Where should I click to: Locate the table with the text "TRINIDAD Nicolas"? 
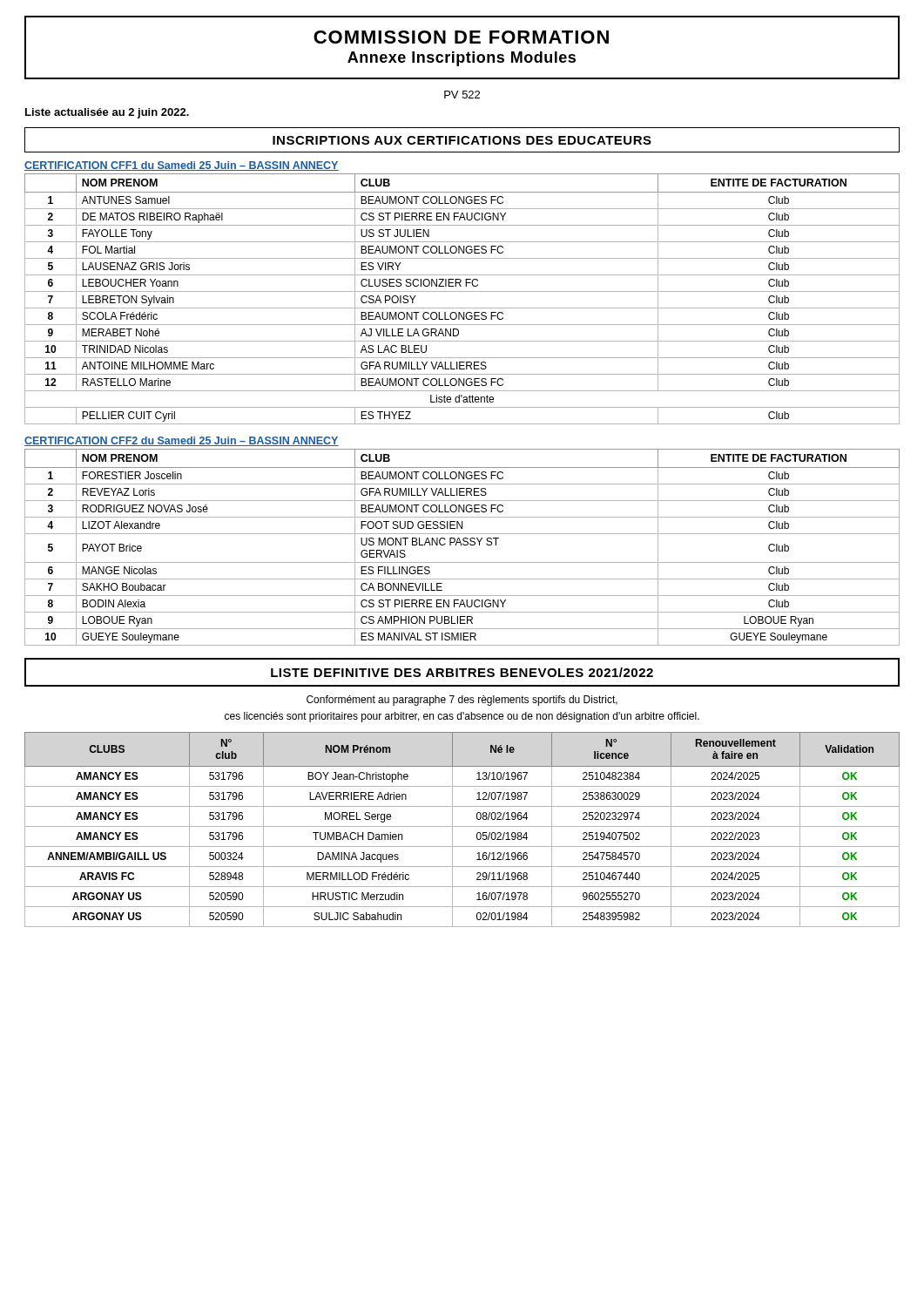point(462,299)
